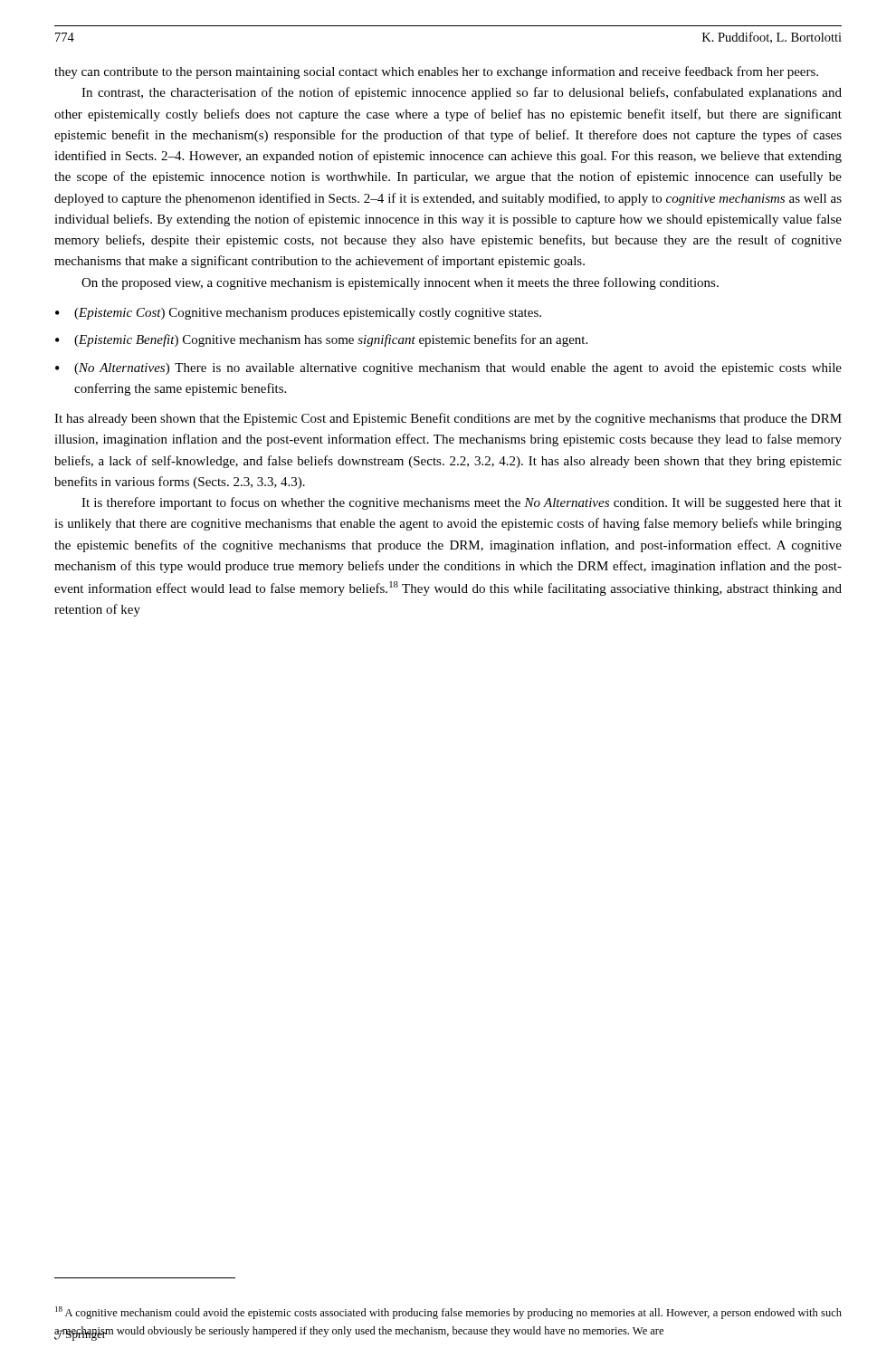The width and height of the screenshot is (896, 1358).
Task: Where is the passage that starts "In contrast, the characterisation of the notion"?
Action: [x=448, y=177]
